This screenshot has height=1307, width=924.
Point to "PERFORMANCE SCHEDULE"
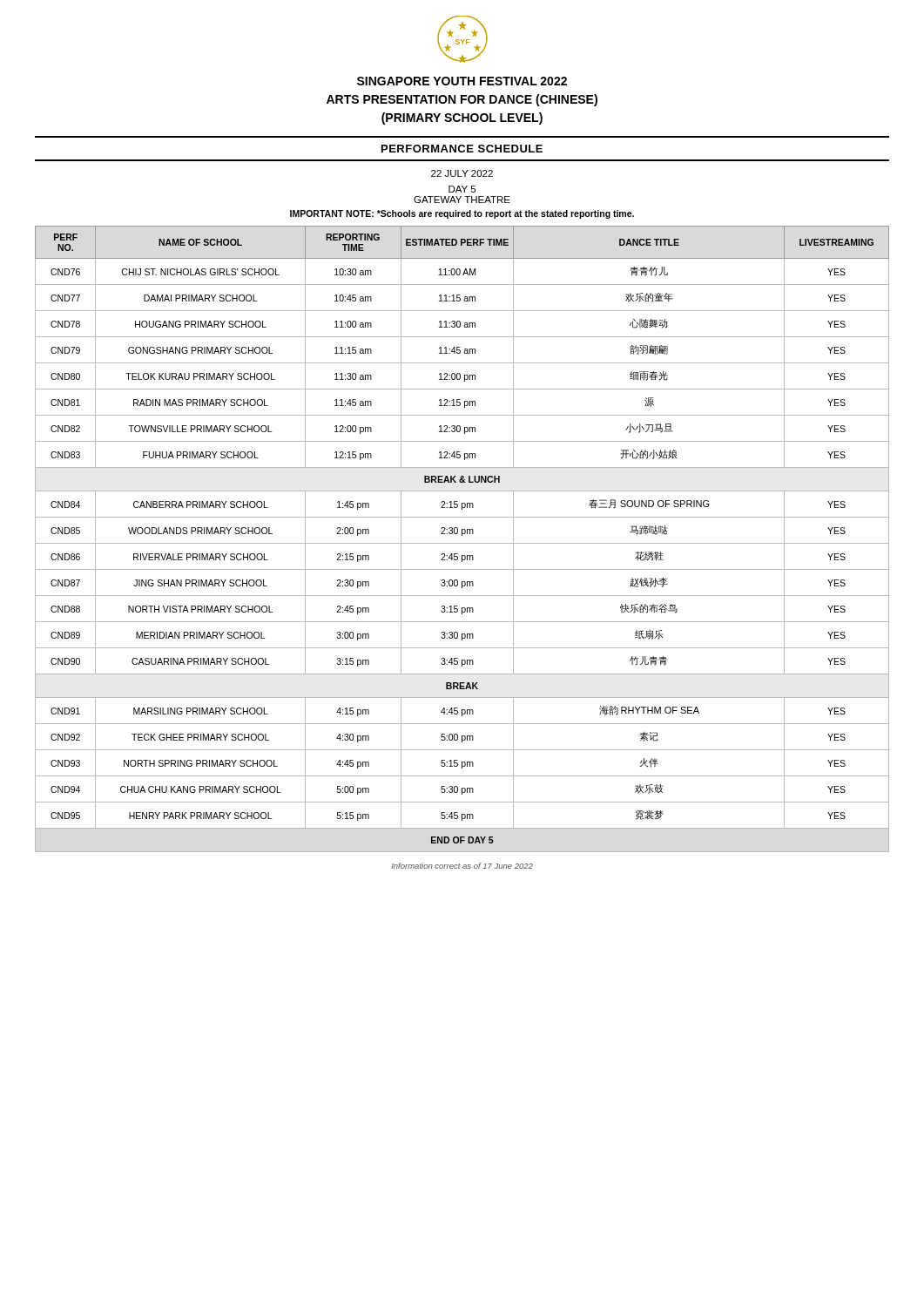pyautogui.click(x=462, y=149)
